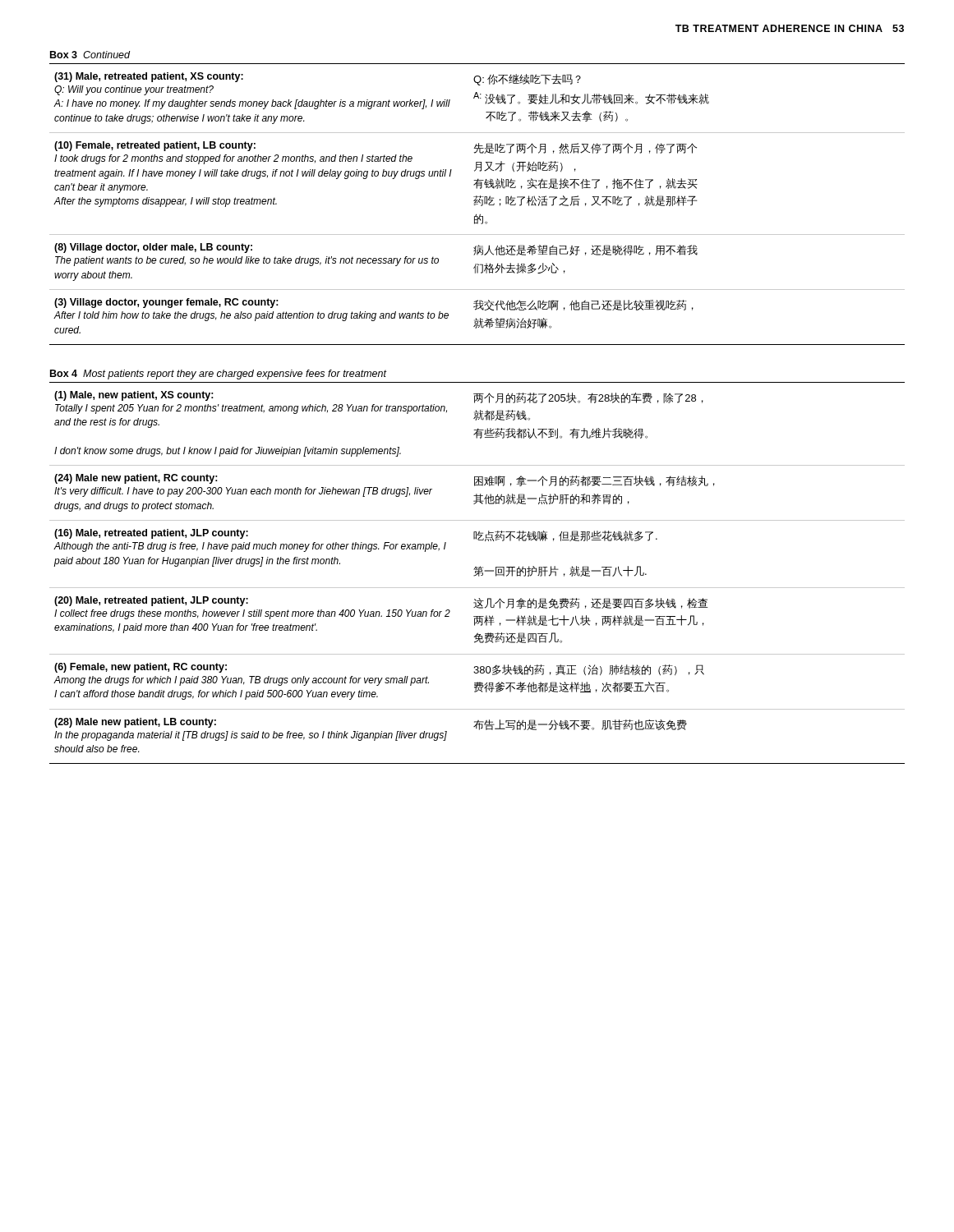Find the table that mentions "(1) Male, new"
This screenshot has width=954, height=1232.
point(477,573)
